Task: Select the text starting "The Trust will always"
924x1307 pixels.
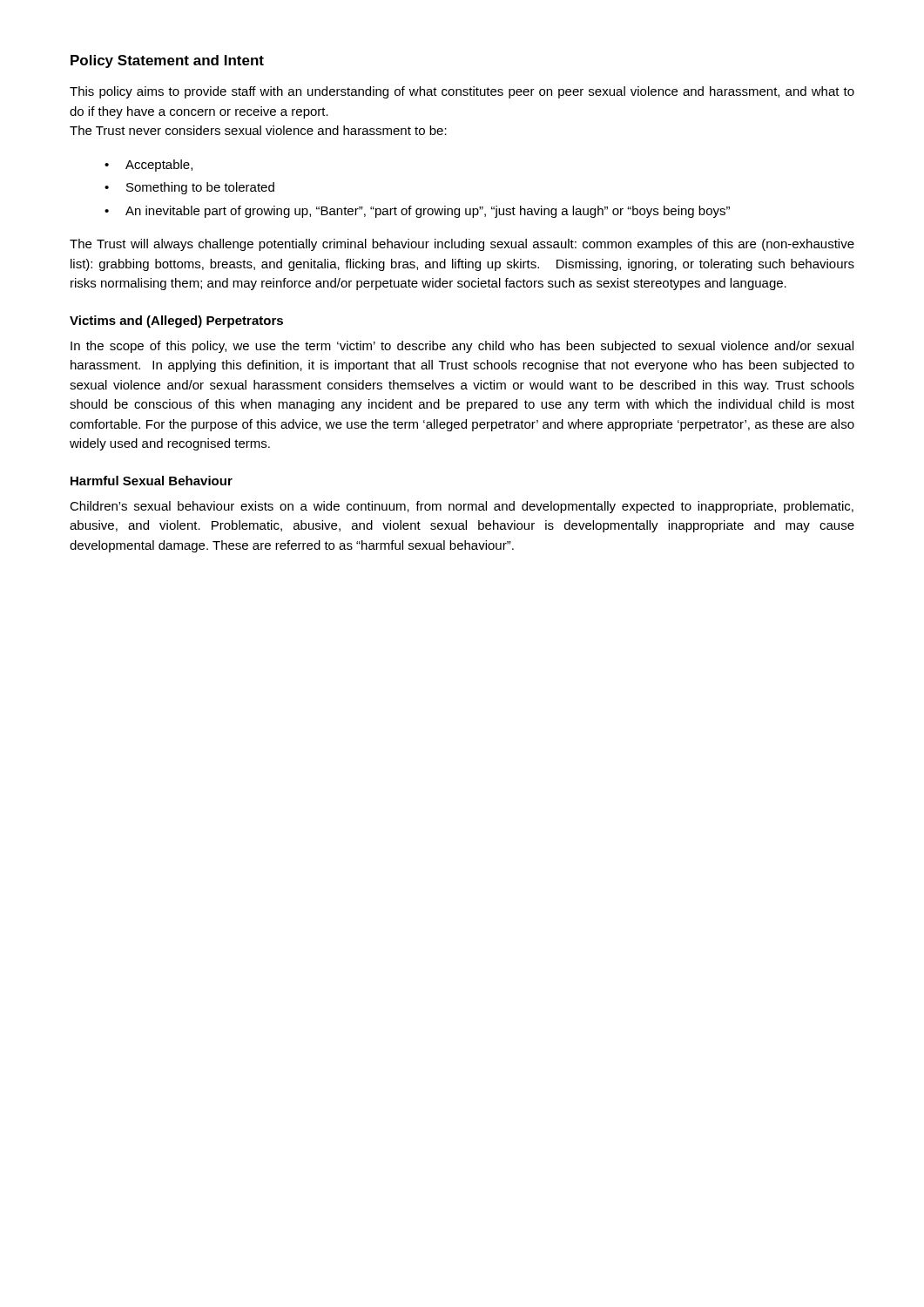Action: tap(462, 263)
